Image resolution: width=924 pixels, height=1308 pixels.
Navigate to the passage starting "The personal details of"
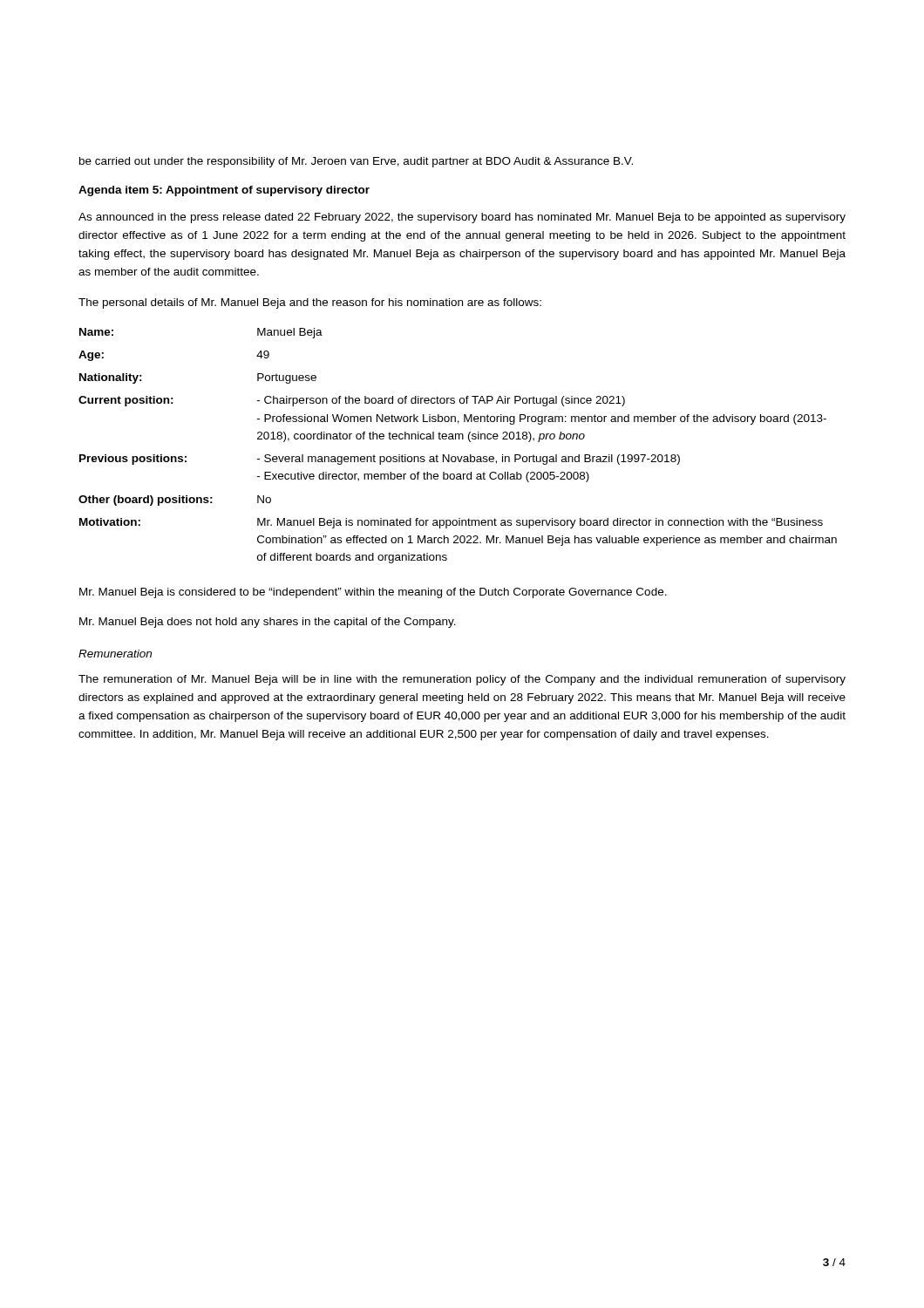click(310, 302)
